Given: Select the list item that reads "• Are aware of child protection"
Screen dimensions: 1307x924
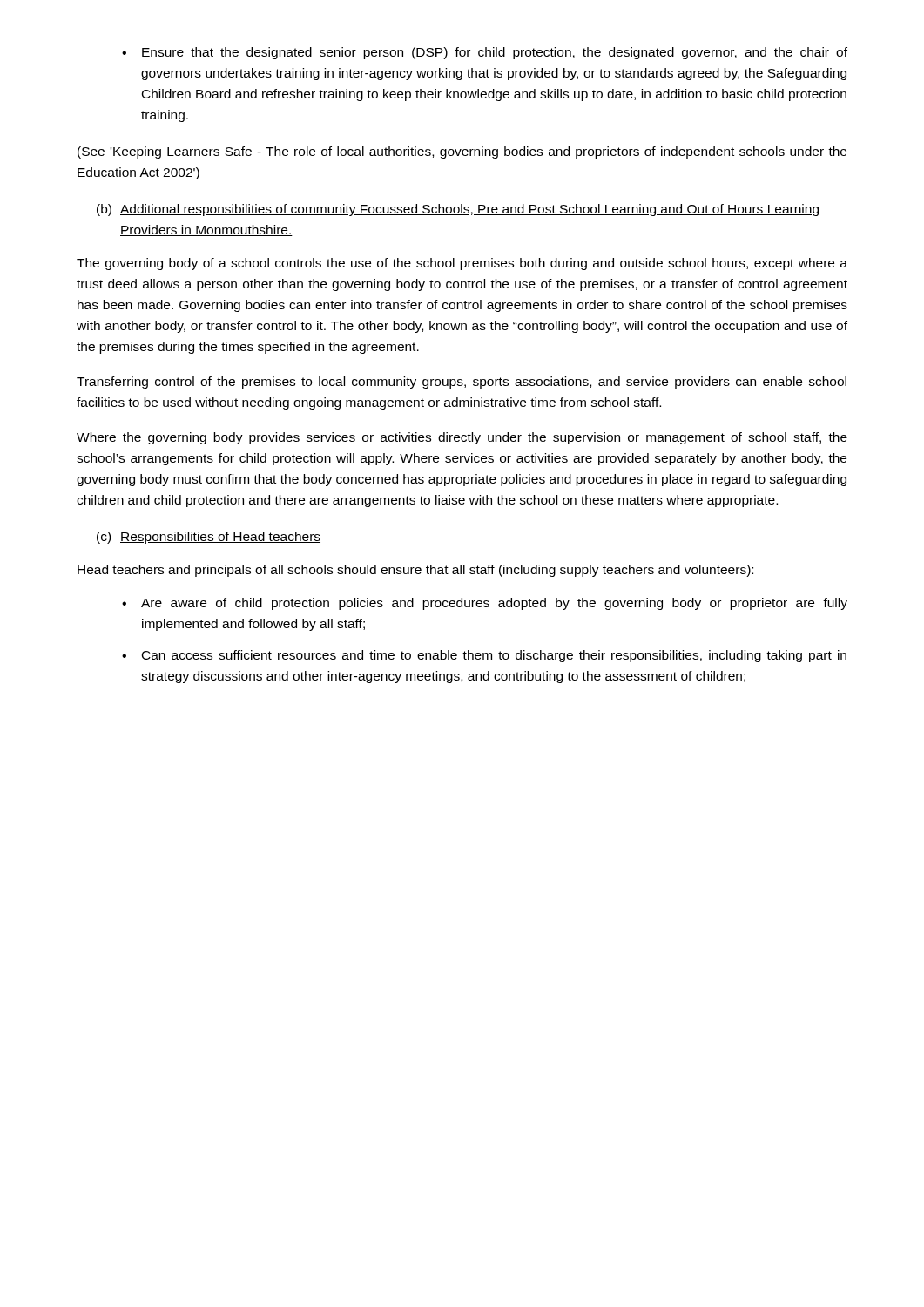Looking at the screenshot, I should coord(485,614).
